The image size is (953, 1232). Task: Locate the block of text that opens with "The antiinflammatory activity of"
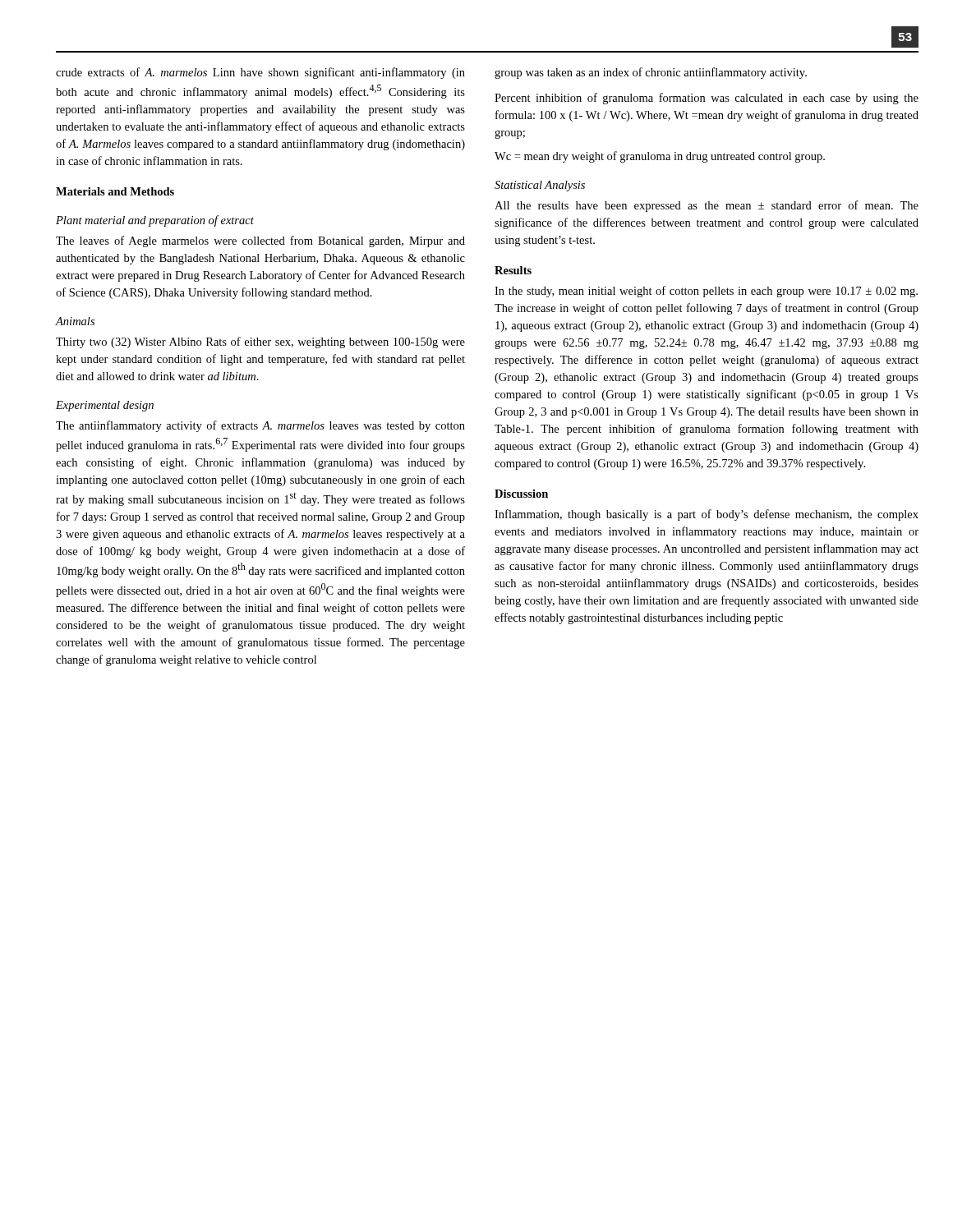(x=260, y=543)
